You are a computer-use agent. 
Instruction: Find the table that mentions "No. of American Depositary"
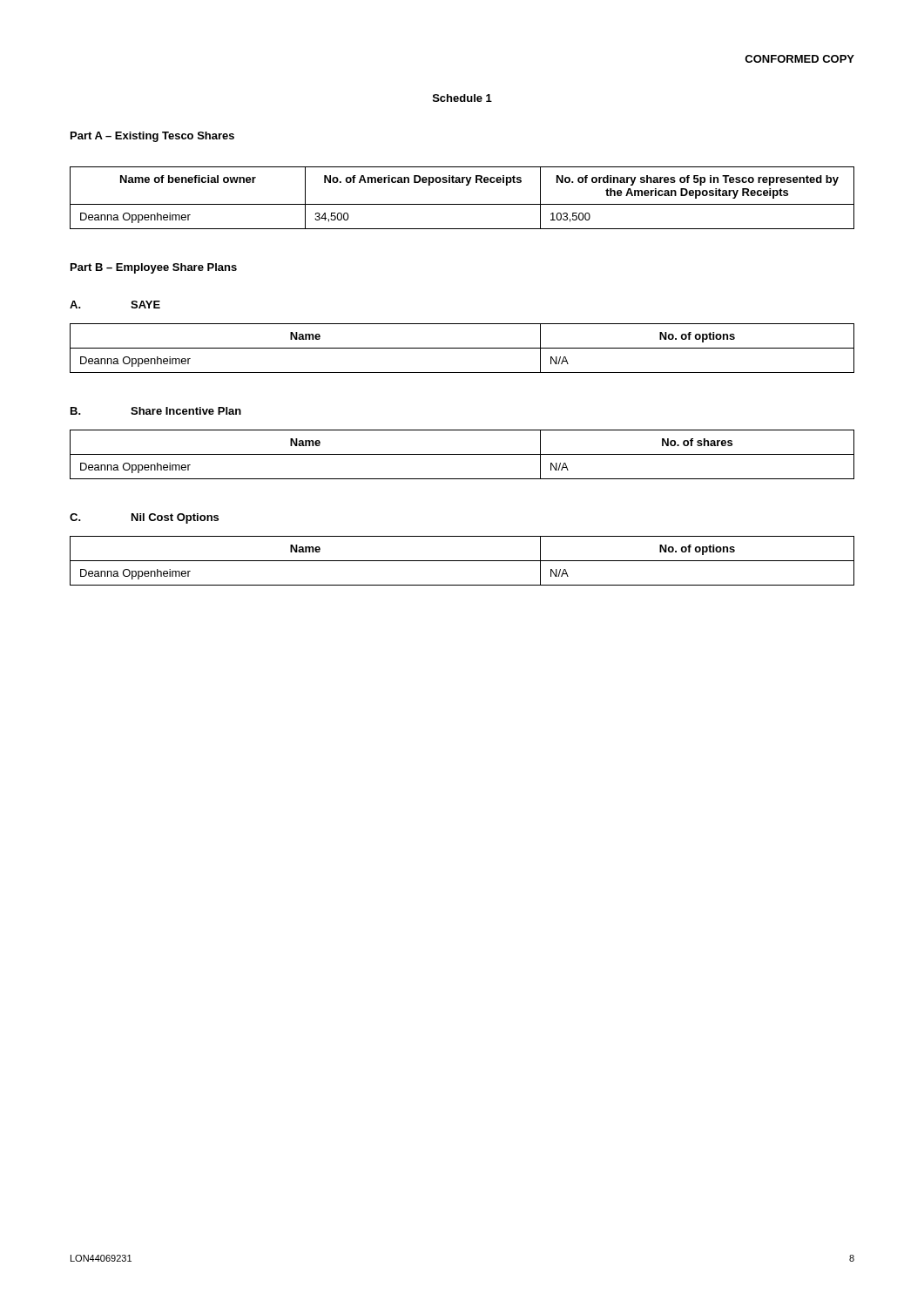point(462,198)
